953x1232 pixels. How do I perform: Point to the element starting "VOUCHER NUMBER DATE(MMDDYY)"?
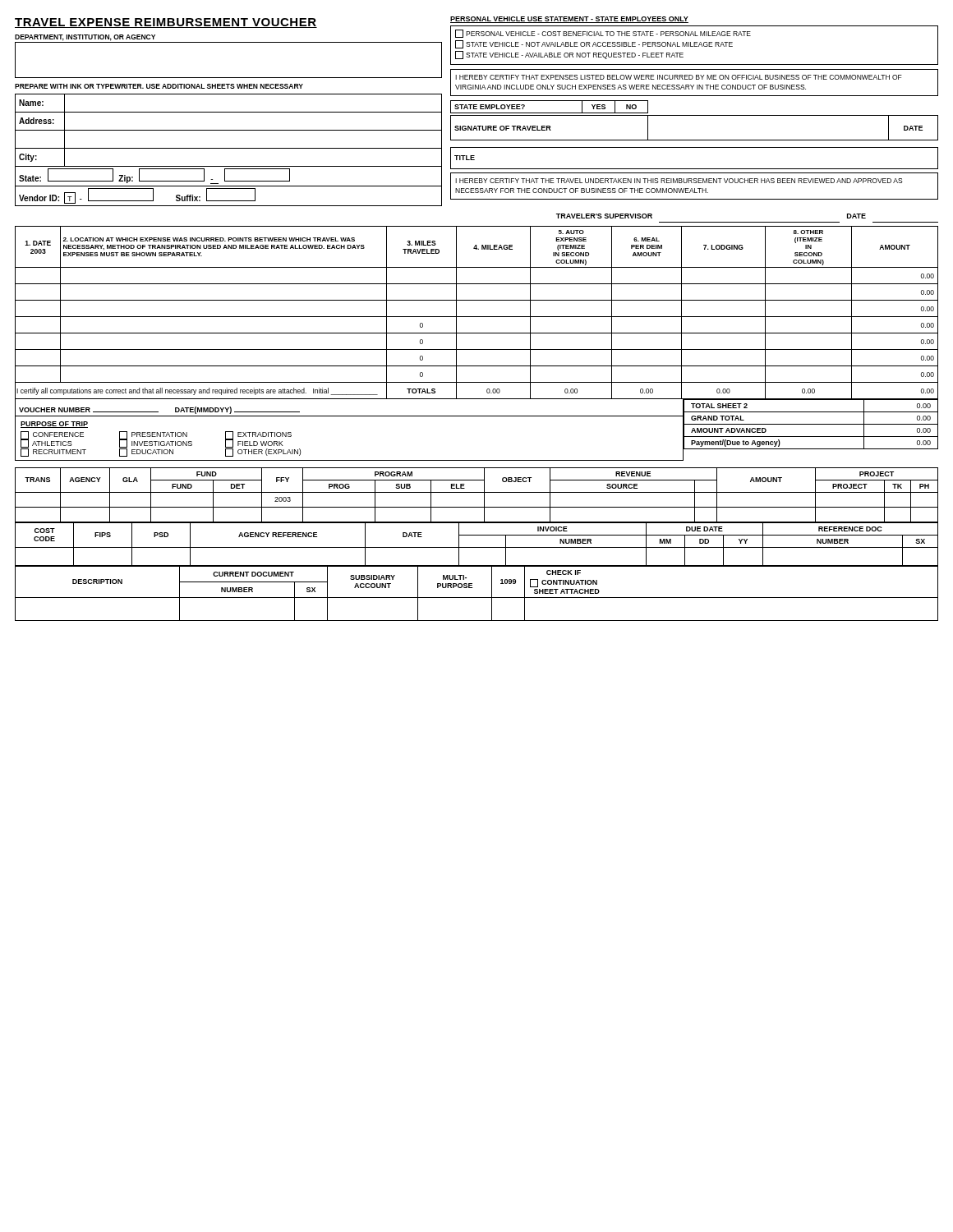[x=159, y=407]
